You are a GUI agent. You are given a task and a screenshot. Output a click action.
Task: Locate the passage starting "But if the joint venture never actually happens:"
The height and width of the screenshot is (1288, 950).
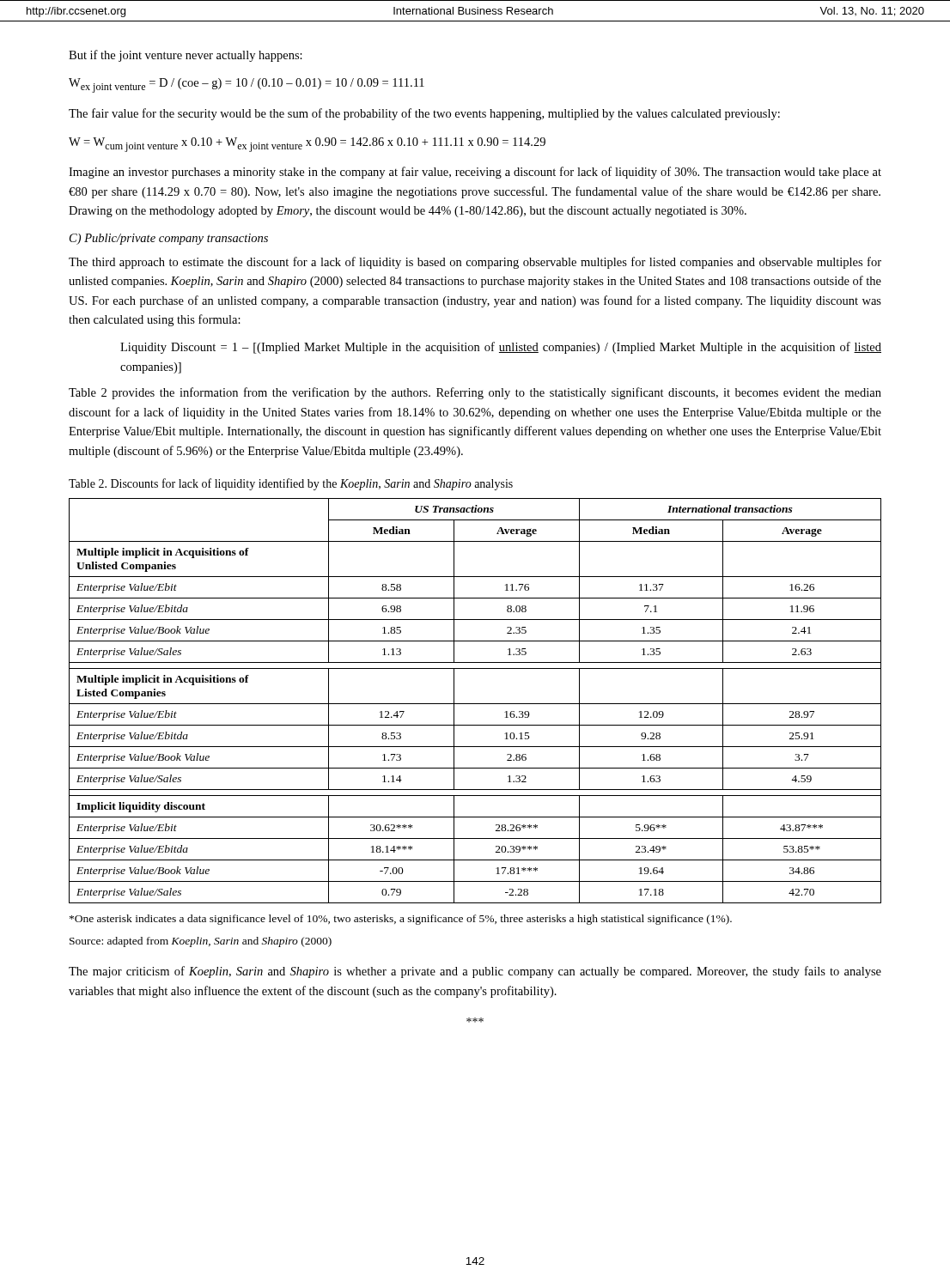(186, 55)
